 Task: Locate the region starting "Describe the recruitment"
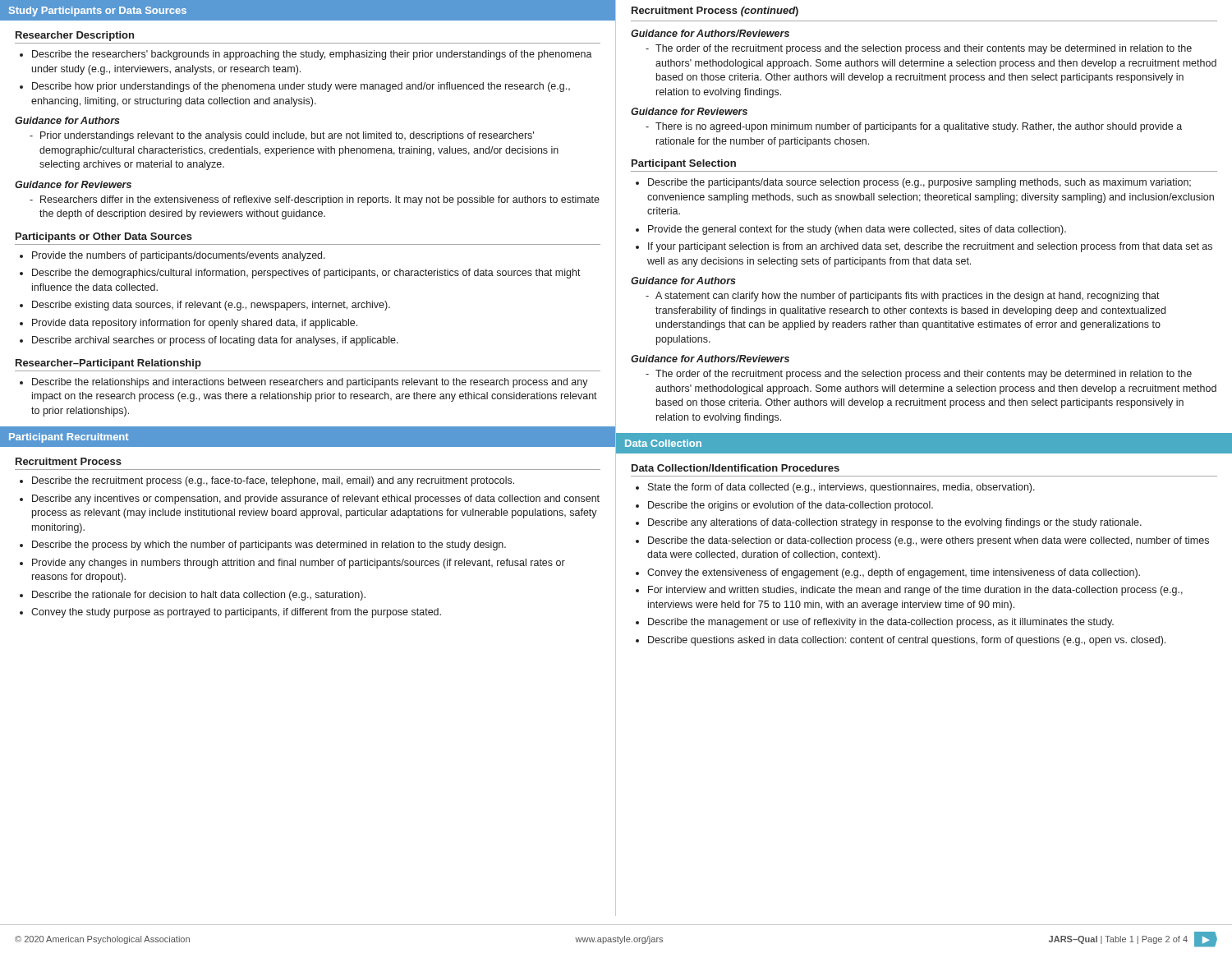point(308,547)
